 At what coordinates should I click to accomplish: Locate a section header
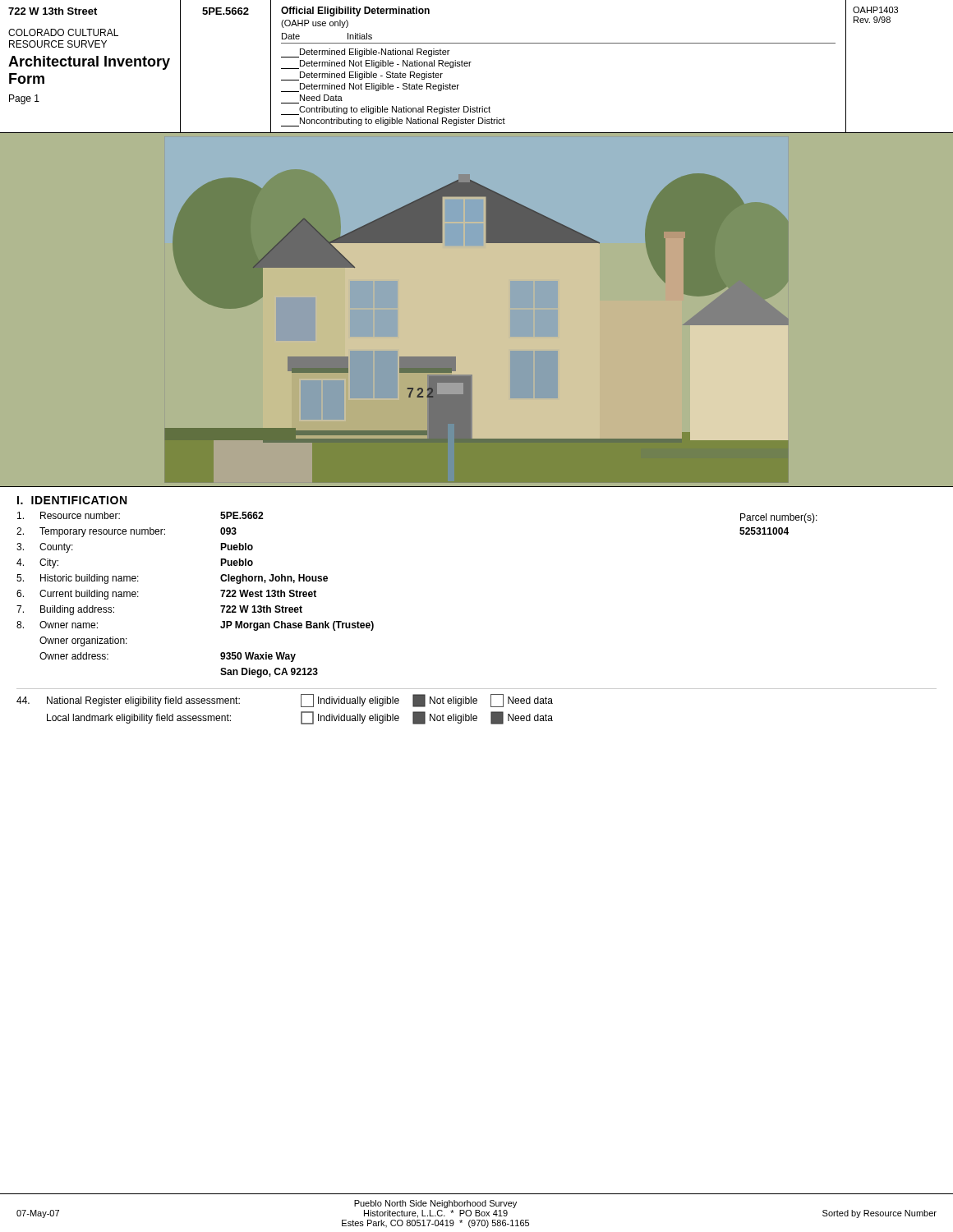[x=72, y=500]
